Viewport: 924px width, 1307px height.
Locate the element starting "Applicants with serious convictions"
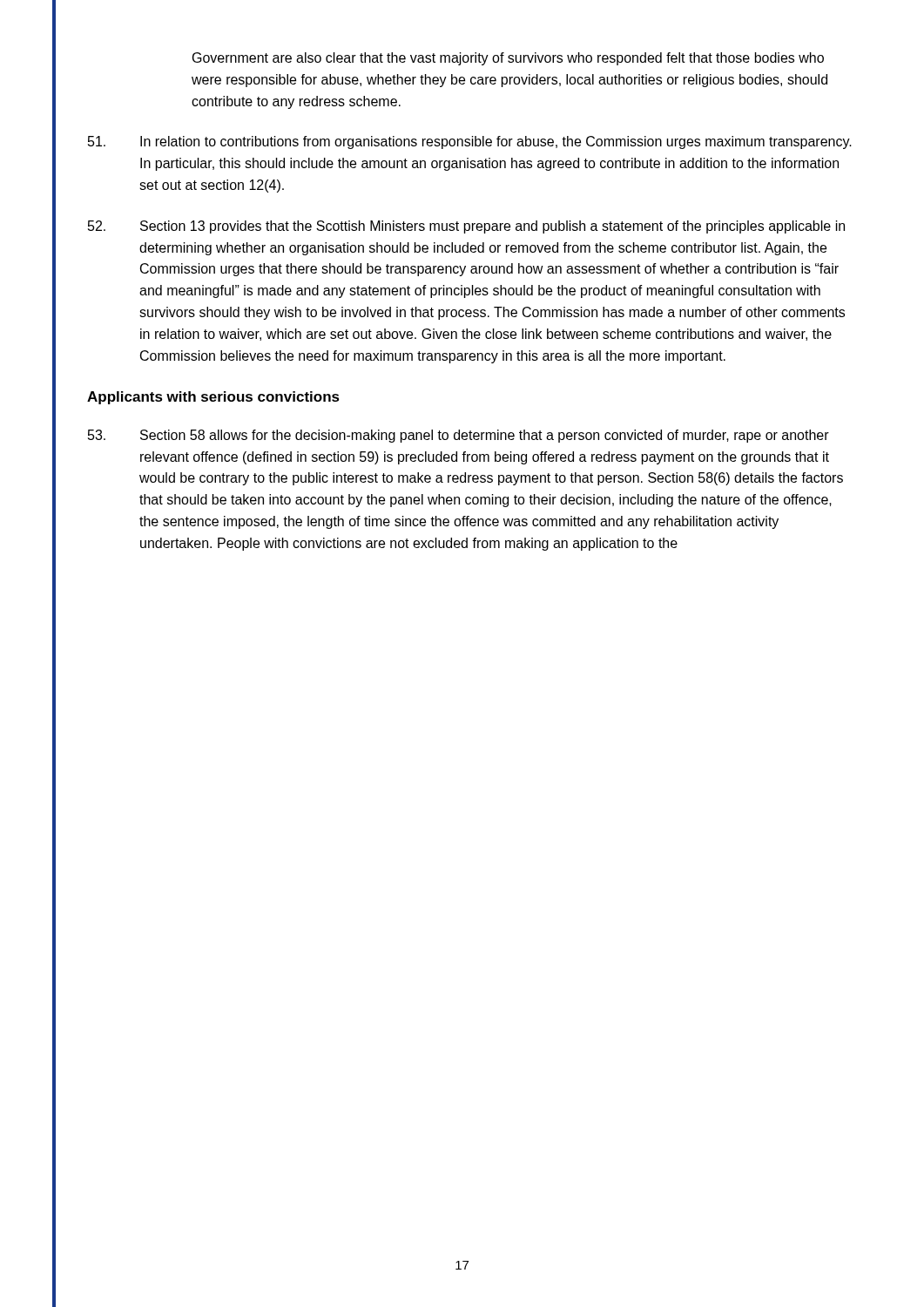(x=213, y=397)
